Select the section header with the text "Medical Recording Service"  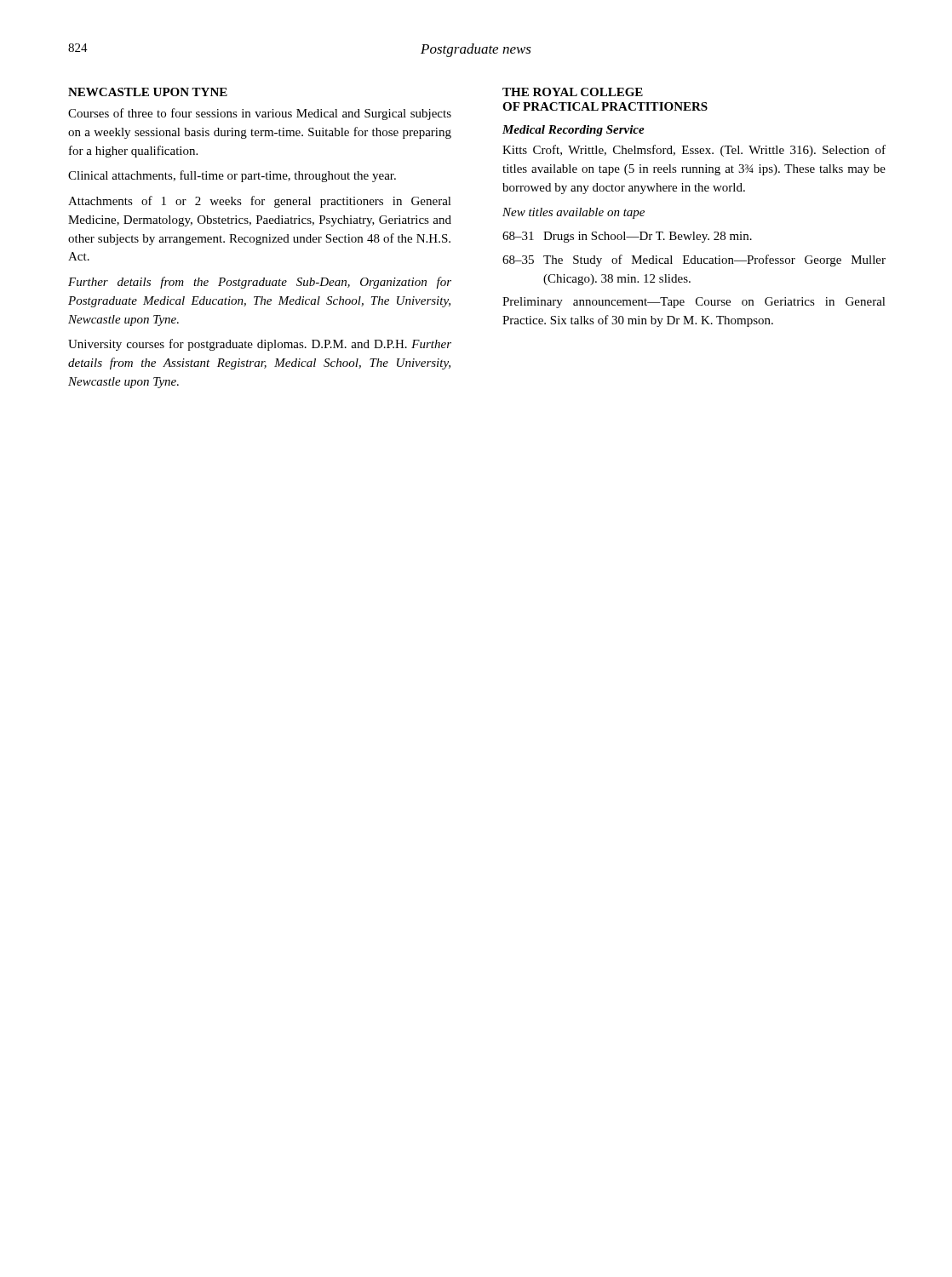573,129
